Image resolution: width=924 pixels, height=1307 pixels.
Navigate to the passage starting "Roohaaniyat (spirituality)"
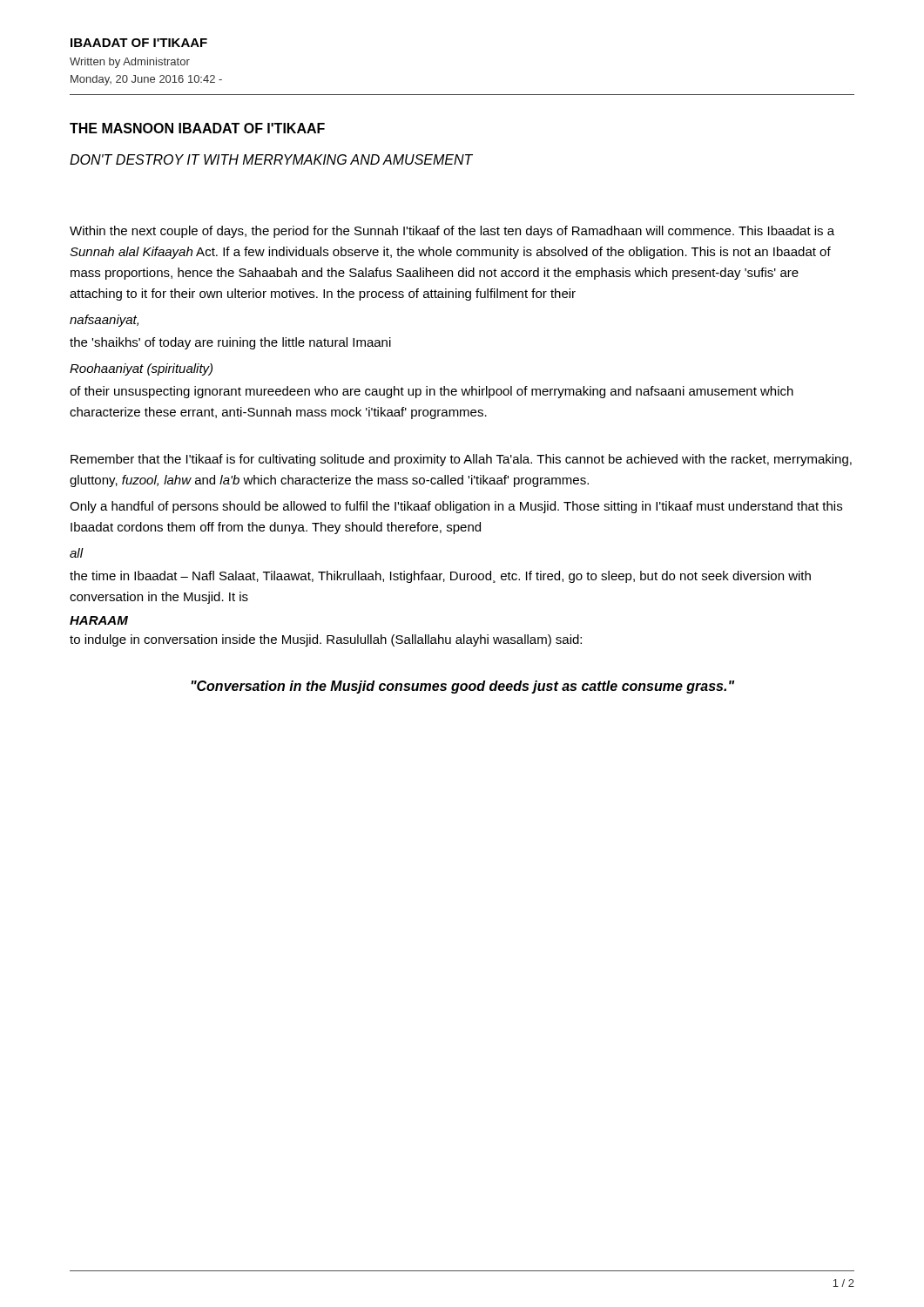(142, 368)
